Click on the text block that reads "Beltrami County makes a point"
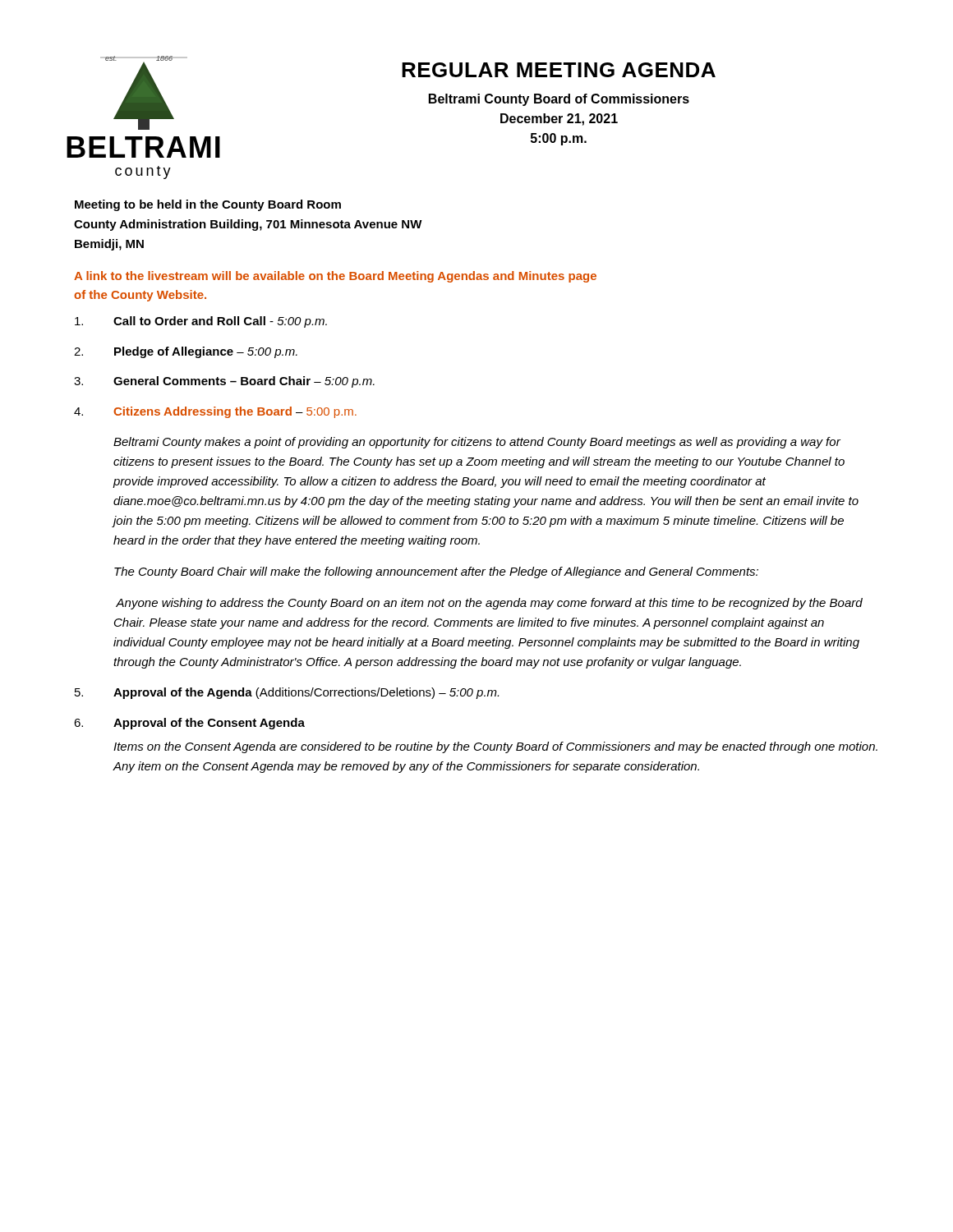The height and width of the screenshot is (1232, 953). click(486, 491)
